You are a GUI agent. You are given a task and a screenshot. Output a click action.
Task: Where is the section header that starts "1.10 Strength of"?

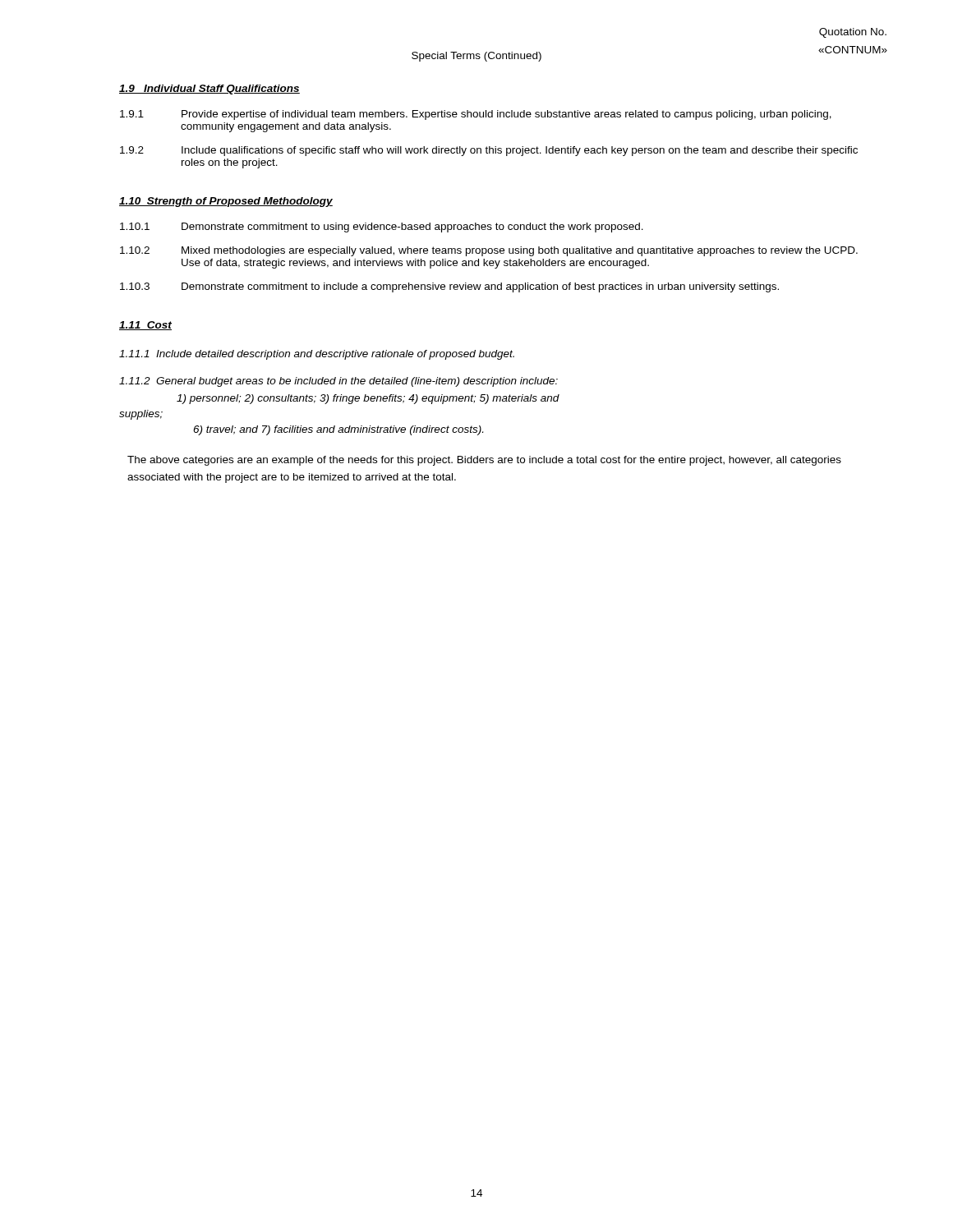pyautogui.click(x=226, y=201)
